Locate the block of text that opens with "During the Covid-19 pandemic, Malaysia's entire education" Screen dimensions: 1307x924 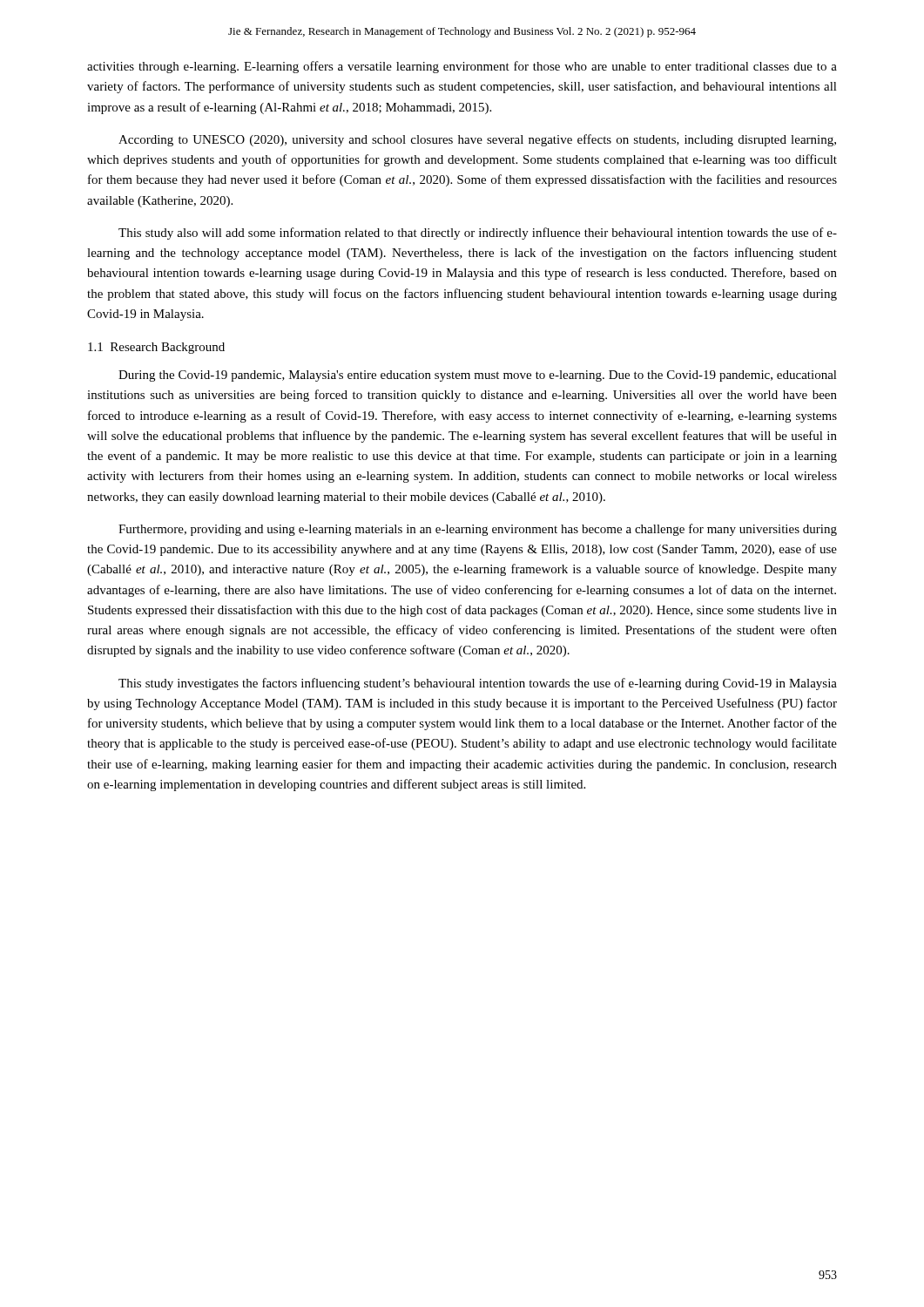pyautogui.click(x=462, y=435)
